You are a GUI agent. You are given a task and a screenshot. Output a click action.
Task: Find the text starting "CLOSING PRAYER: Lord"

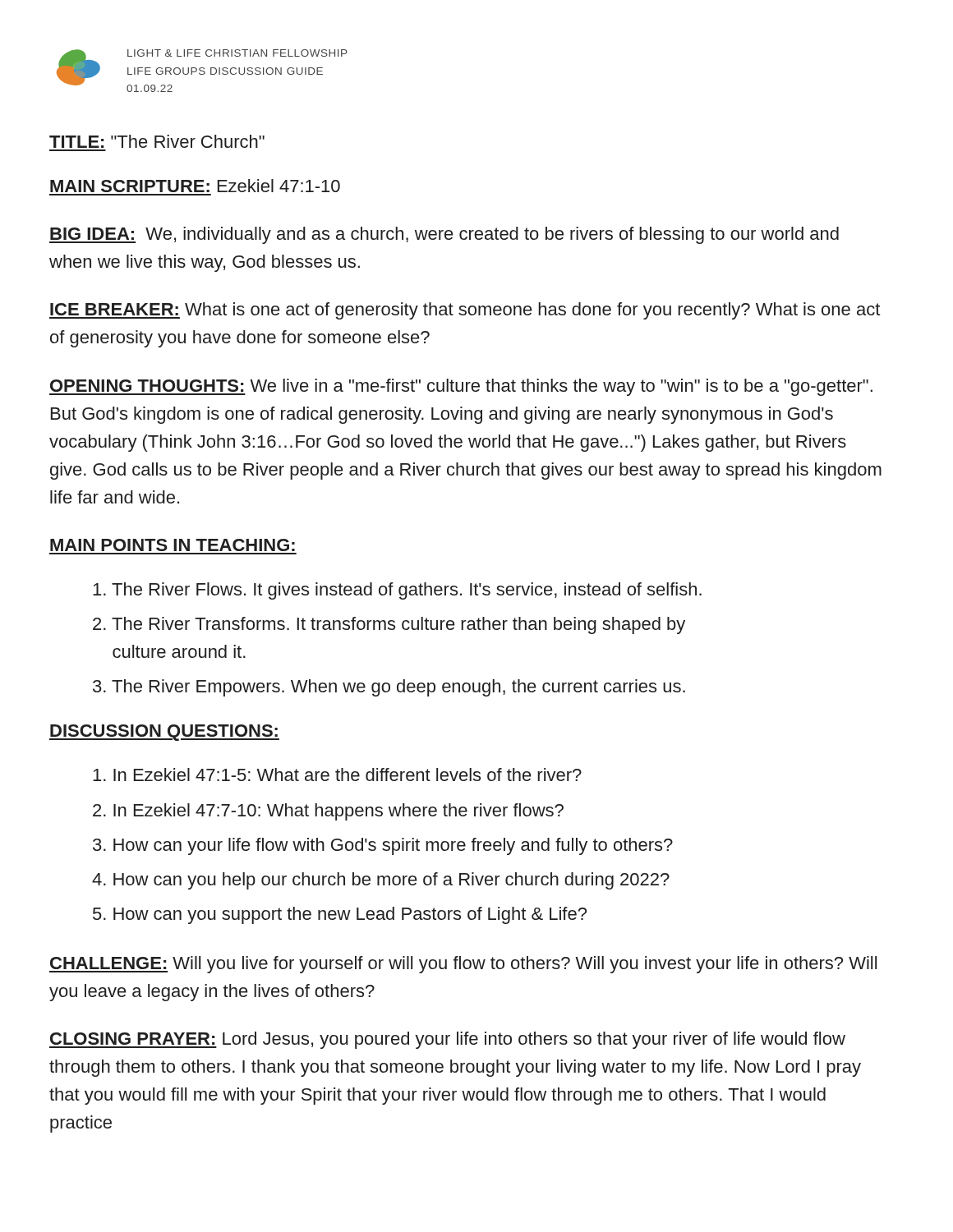pos(468,1081)
